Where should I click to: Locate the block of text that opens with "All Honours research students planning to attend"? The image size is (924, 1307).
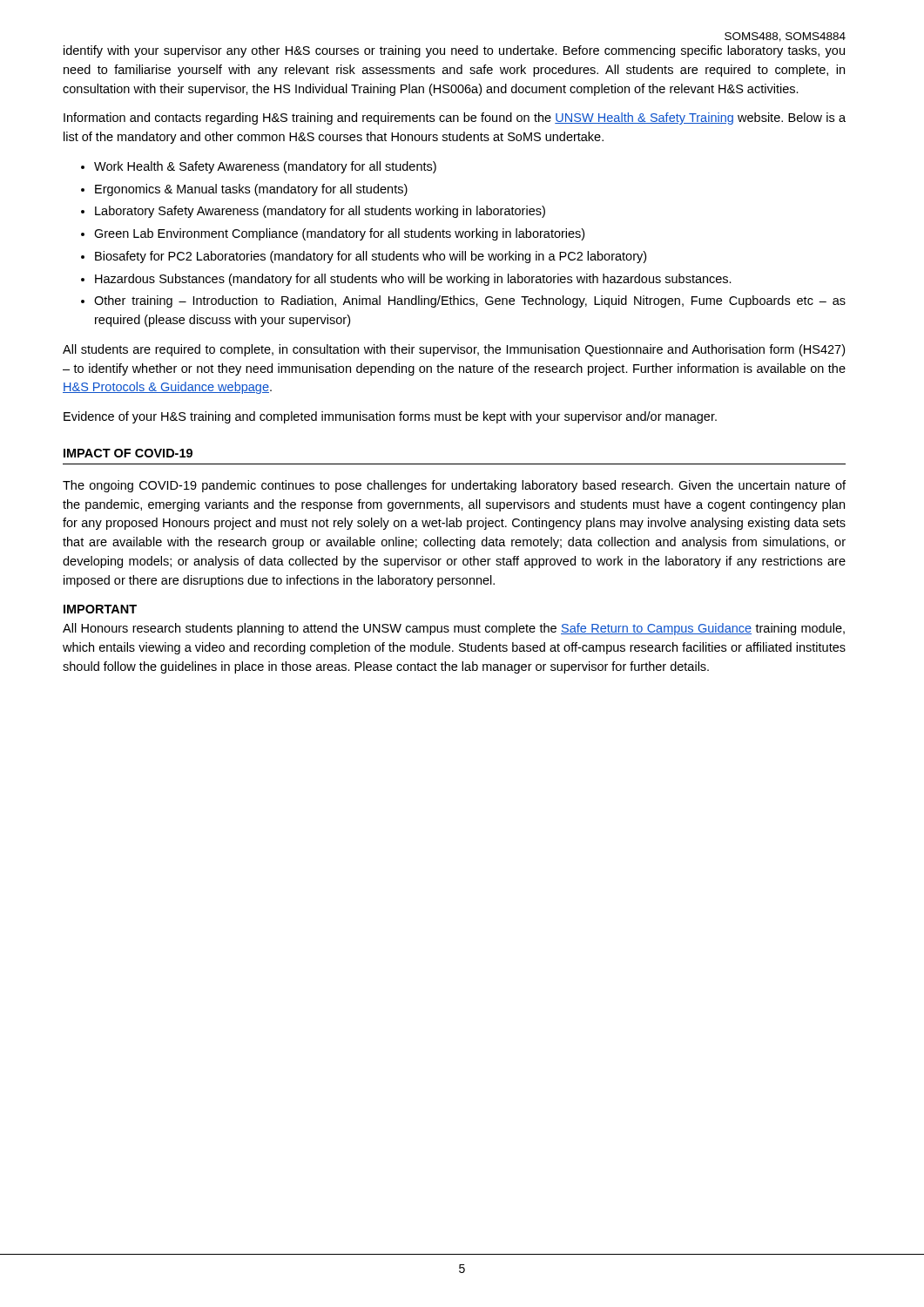[x=454, y=647]
